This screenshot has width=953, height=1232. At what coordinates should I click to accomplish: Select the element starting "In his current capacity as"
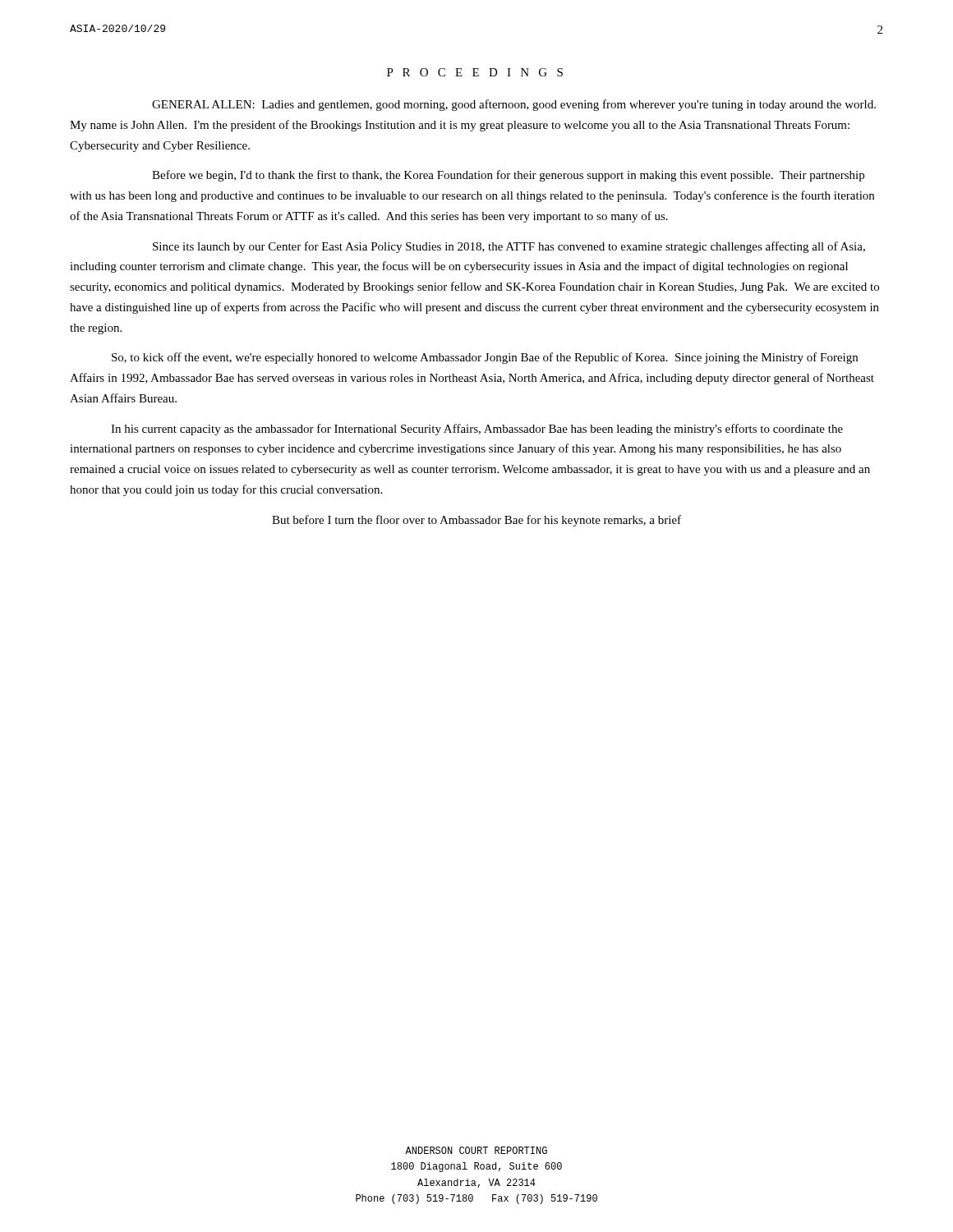pyautogui.click(x=470, y=459)
